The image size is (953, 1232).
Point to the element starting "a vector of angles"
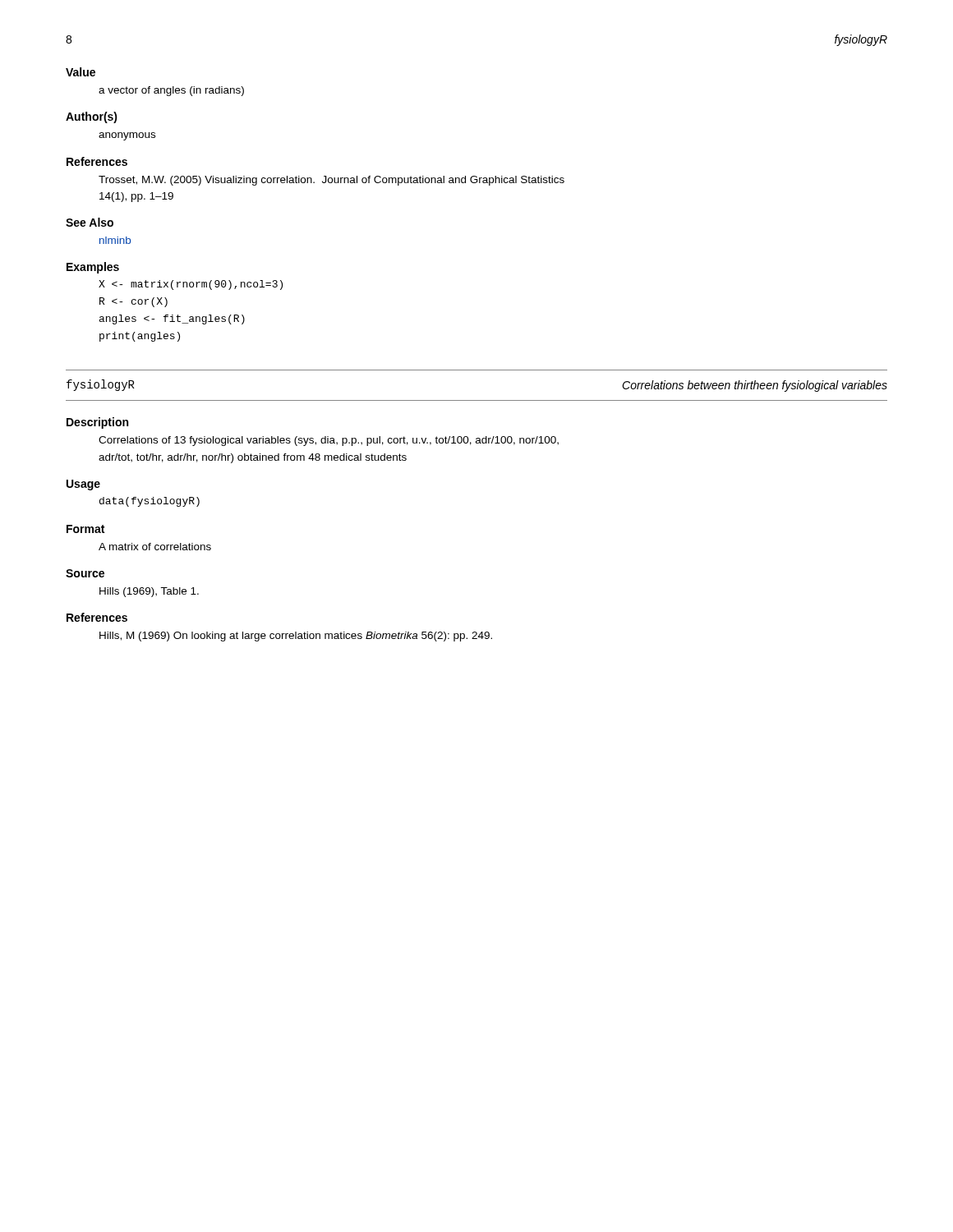[172, 90]
